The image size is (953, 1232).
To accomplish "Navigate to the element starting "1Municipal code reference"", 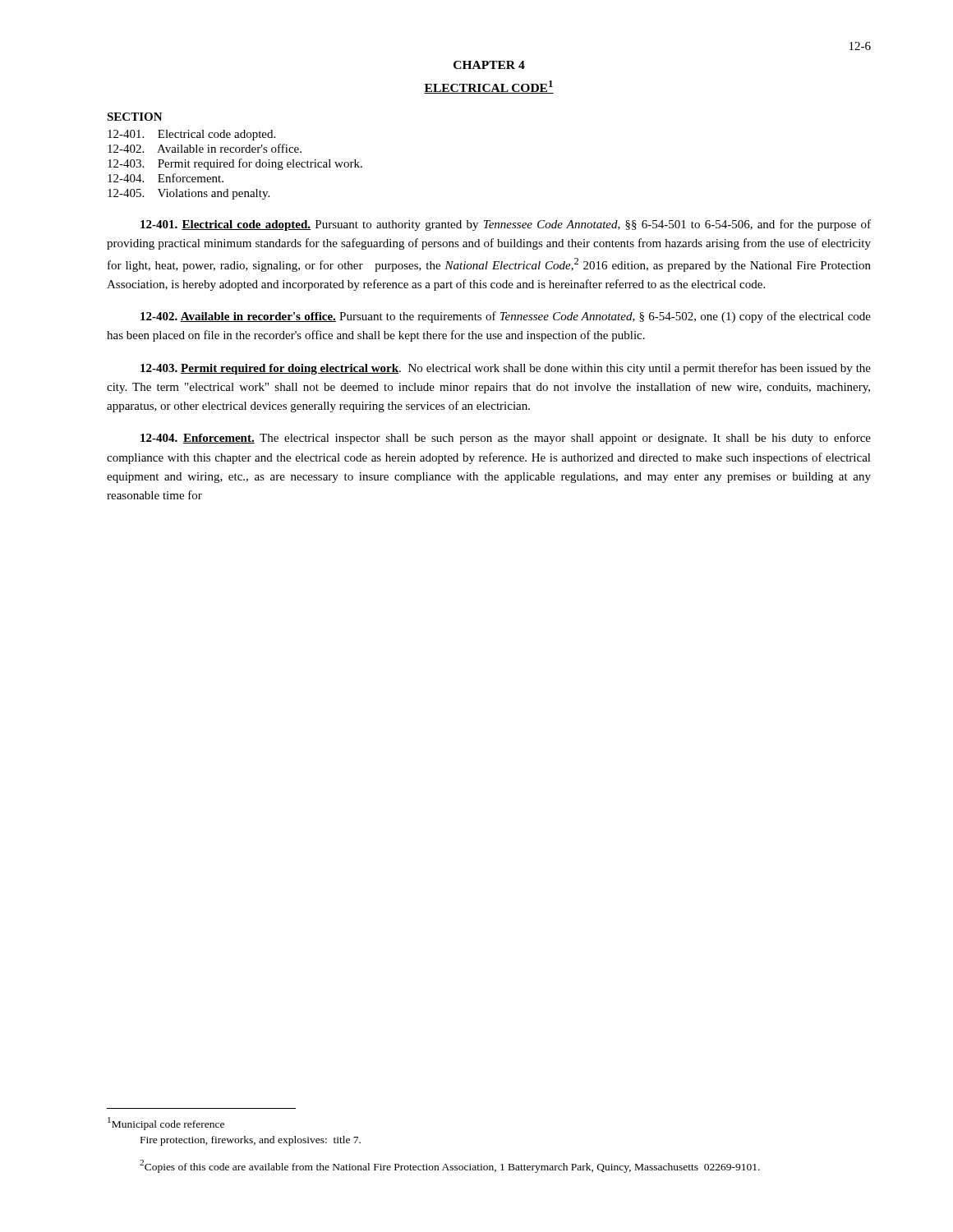I will click(x=166, y=1124).
